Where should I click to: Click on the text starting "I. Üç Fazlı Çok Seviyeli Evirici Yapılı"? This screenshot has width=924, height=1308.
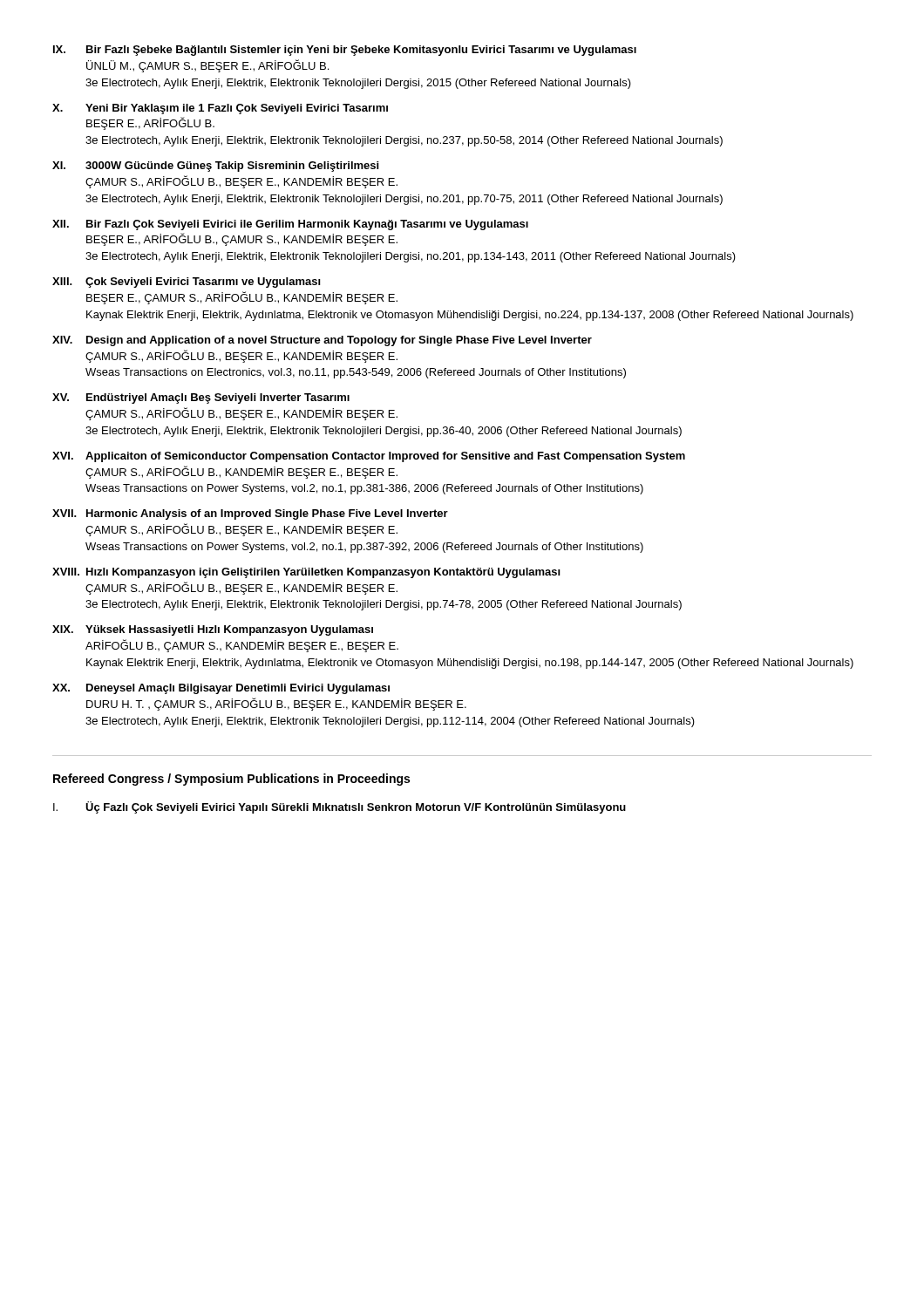(x=462, y=808)
